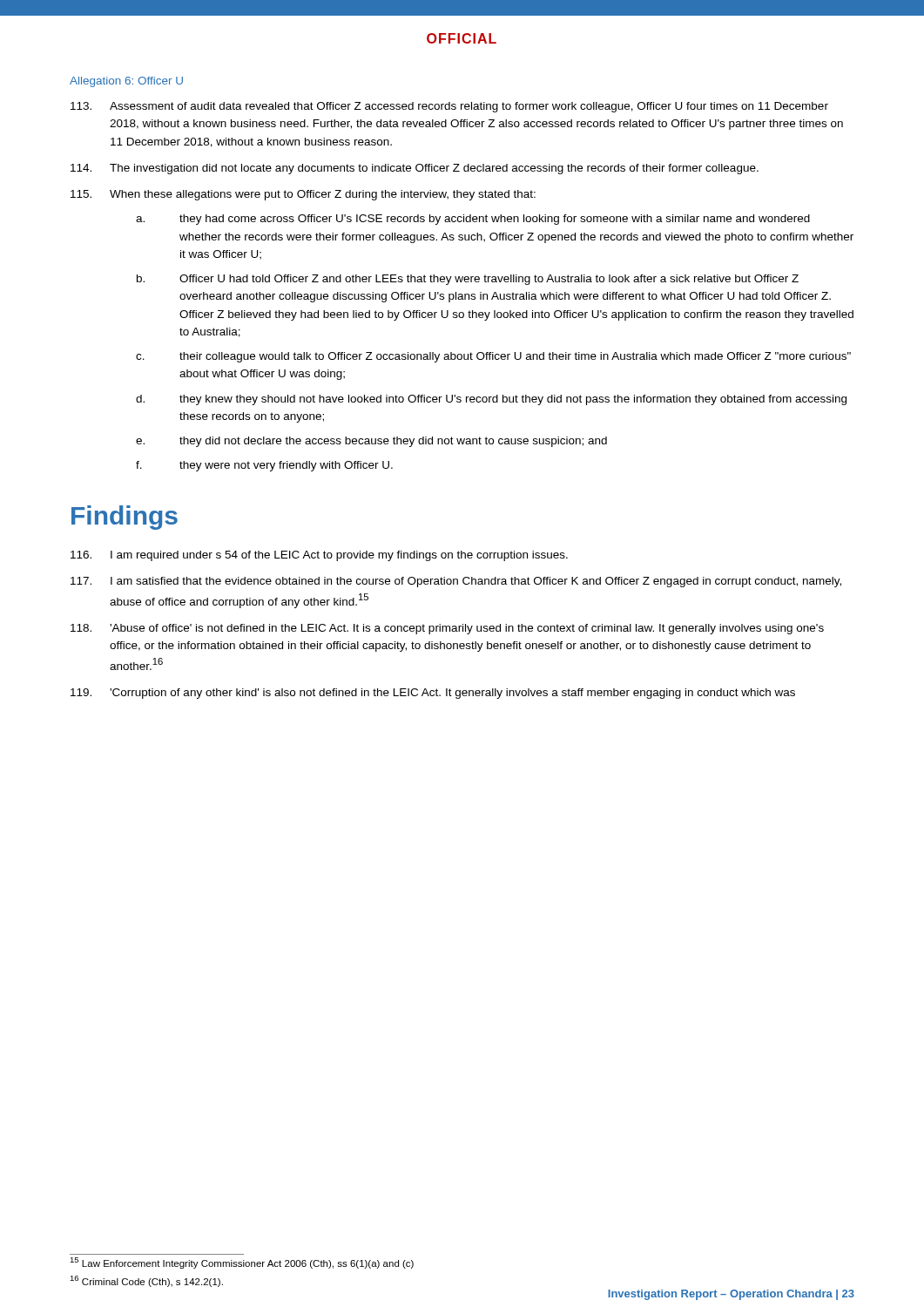Click the passage that begins "119. 'Corruption of any other kind' is also"
This screenshot has width=924, height=1307.
click(462, 693)
